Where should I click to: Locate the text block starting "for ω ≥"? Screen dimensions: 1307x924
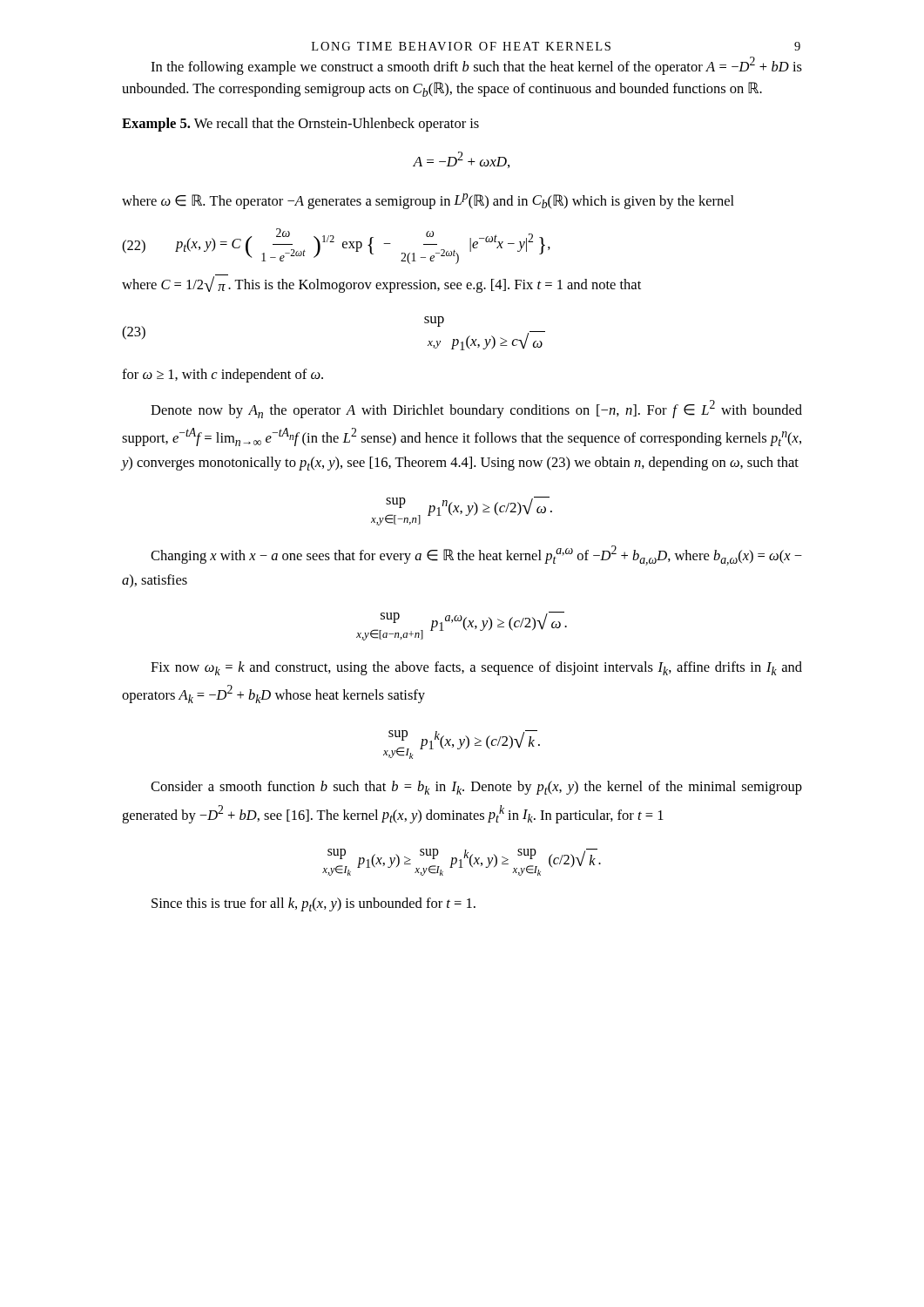[x=223, y=376]
